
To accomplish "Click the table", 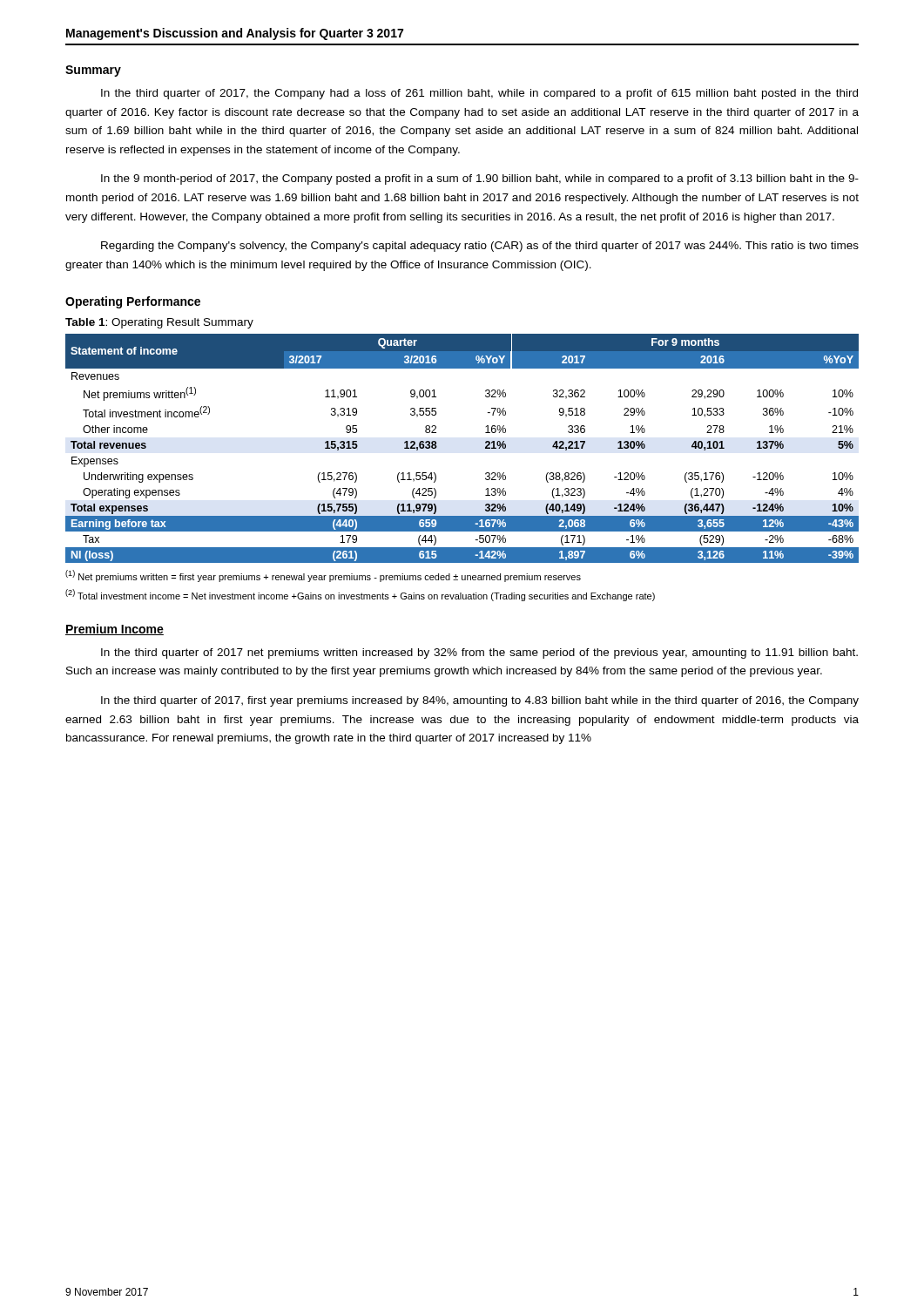I will pyautogui.click(x=462, y=448).
